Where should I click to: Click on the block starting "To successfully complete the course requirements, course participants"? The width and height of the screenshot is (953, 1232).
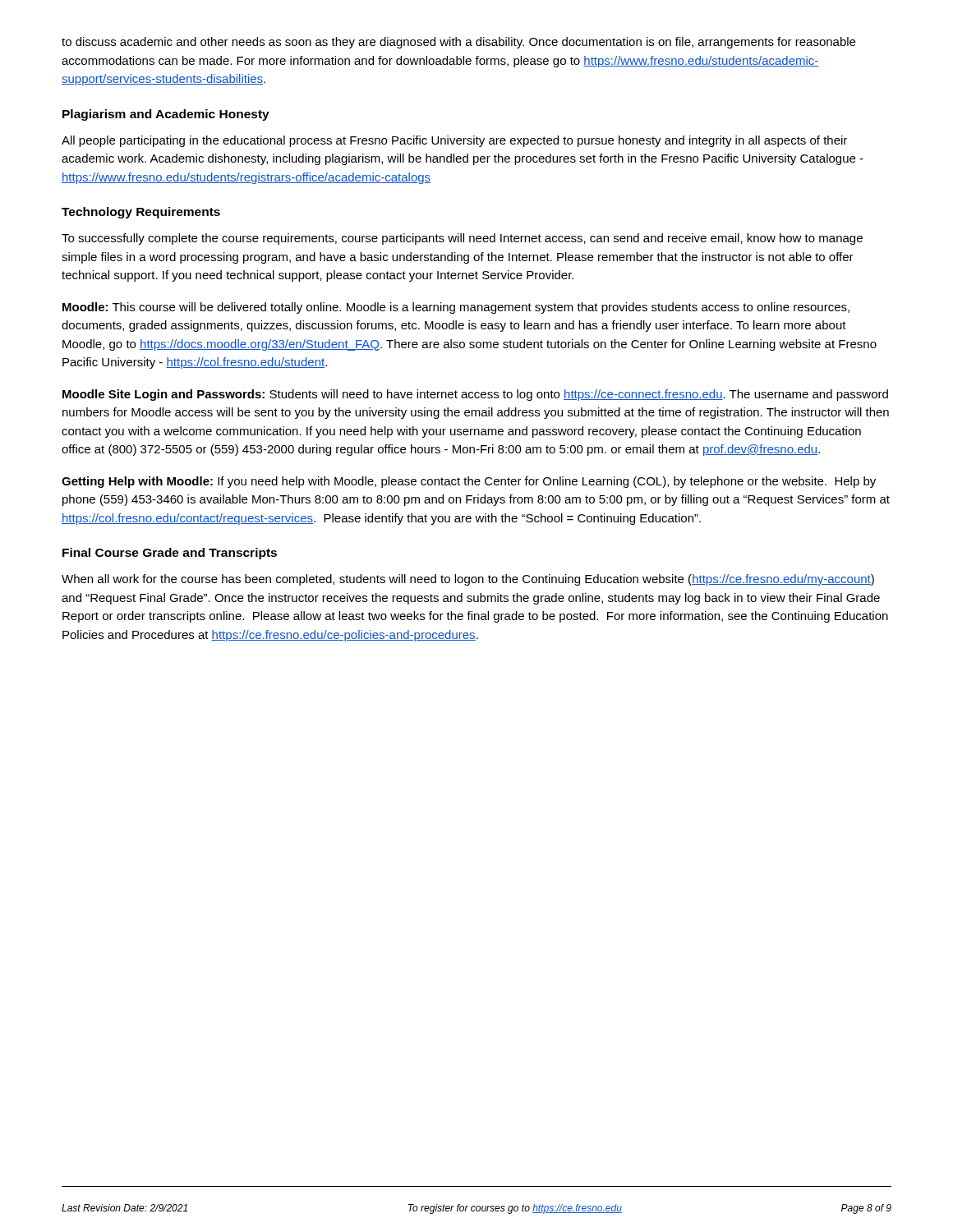462,256
